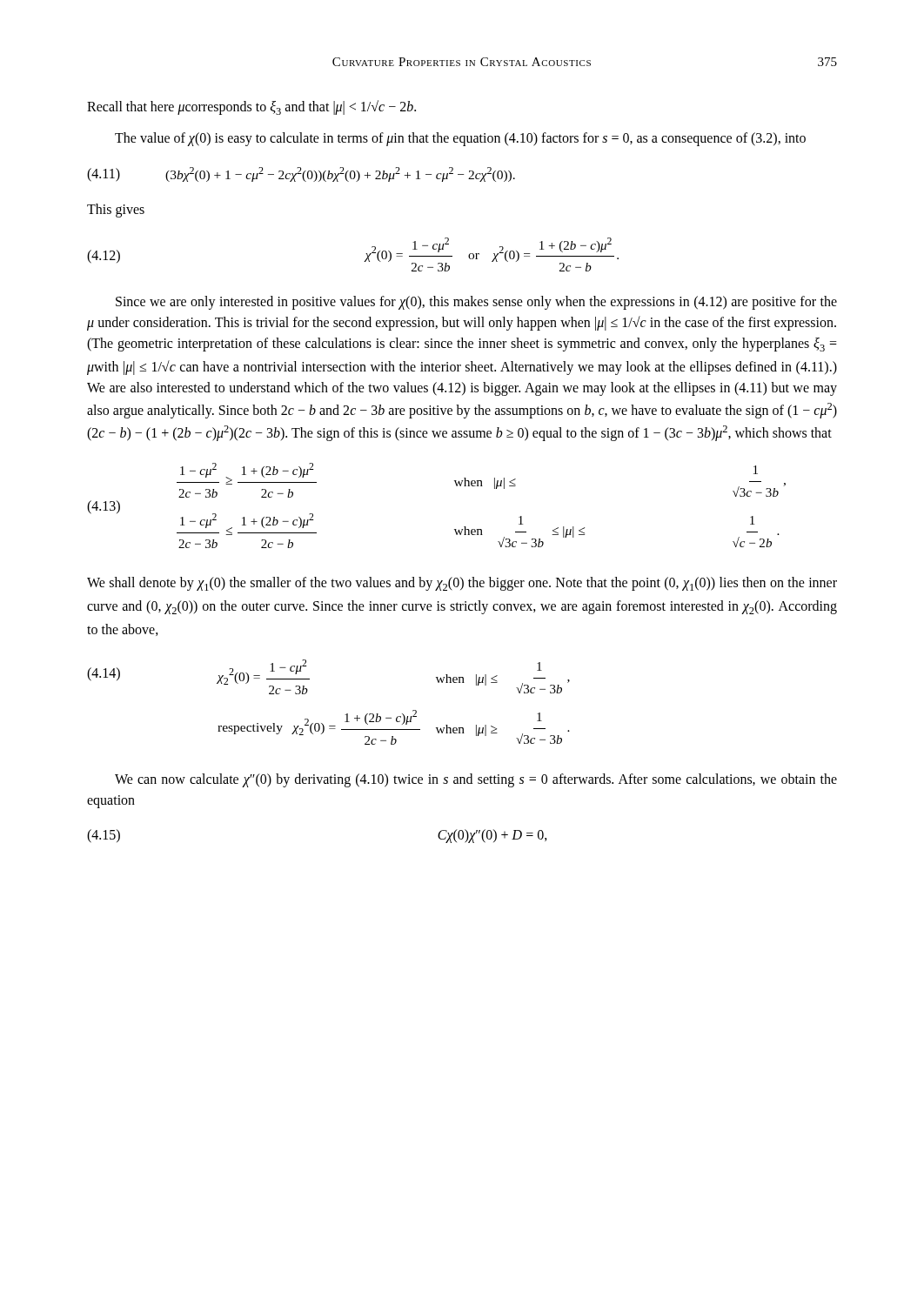Locate the text that reads "This gives"

click(116, 211)
